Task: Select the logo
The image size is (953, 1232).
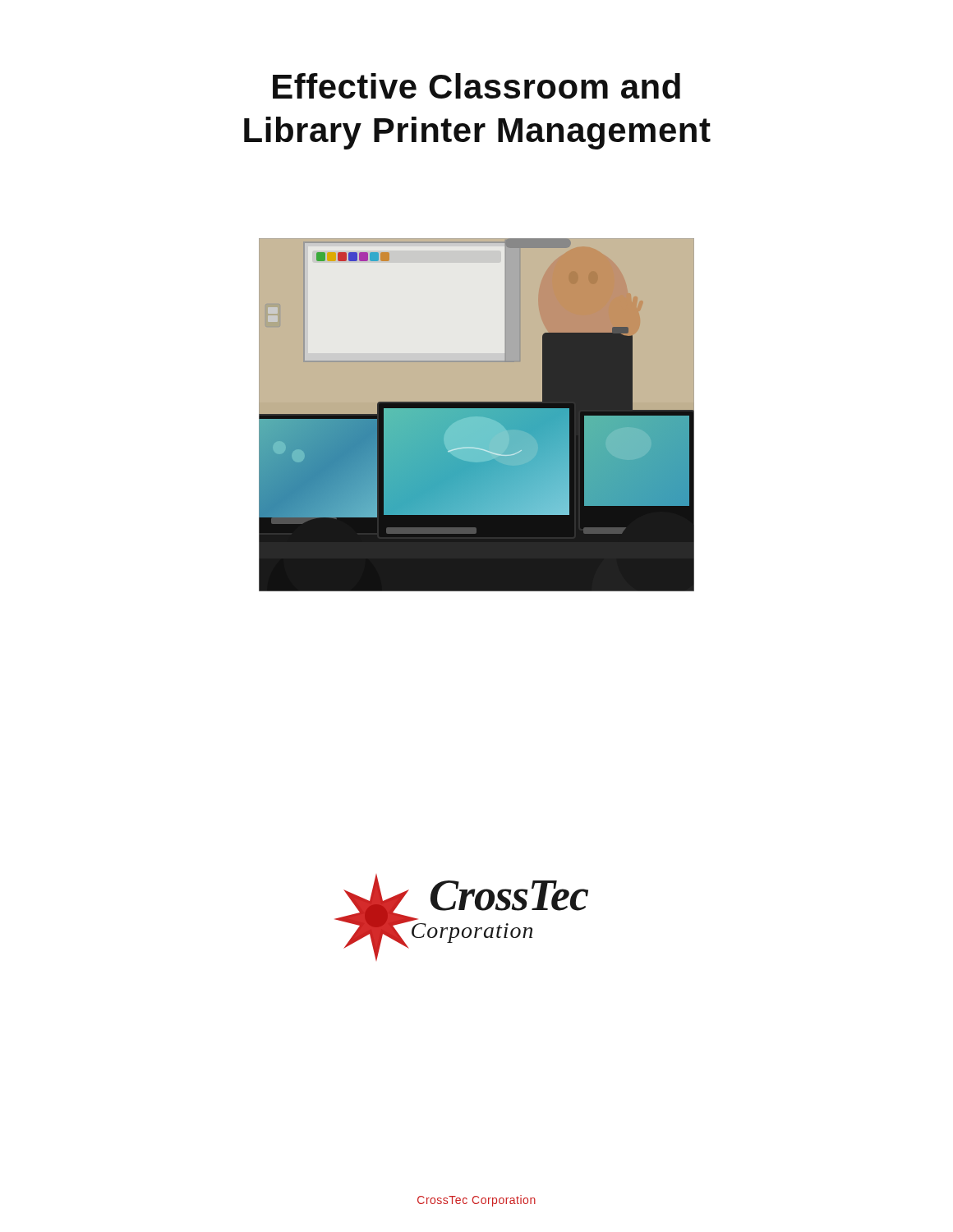Action: coord(476,916)
